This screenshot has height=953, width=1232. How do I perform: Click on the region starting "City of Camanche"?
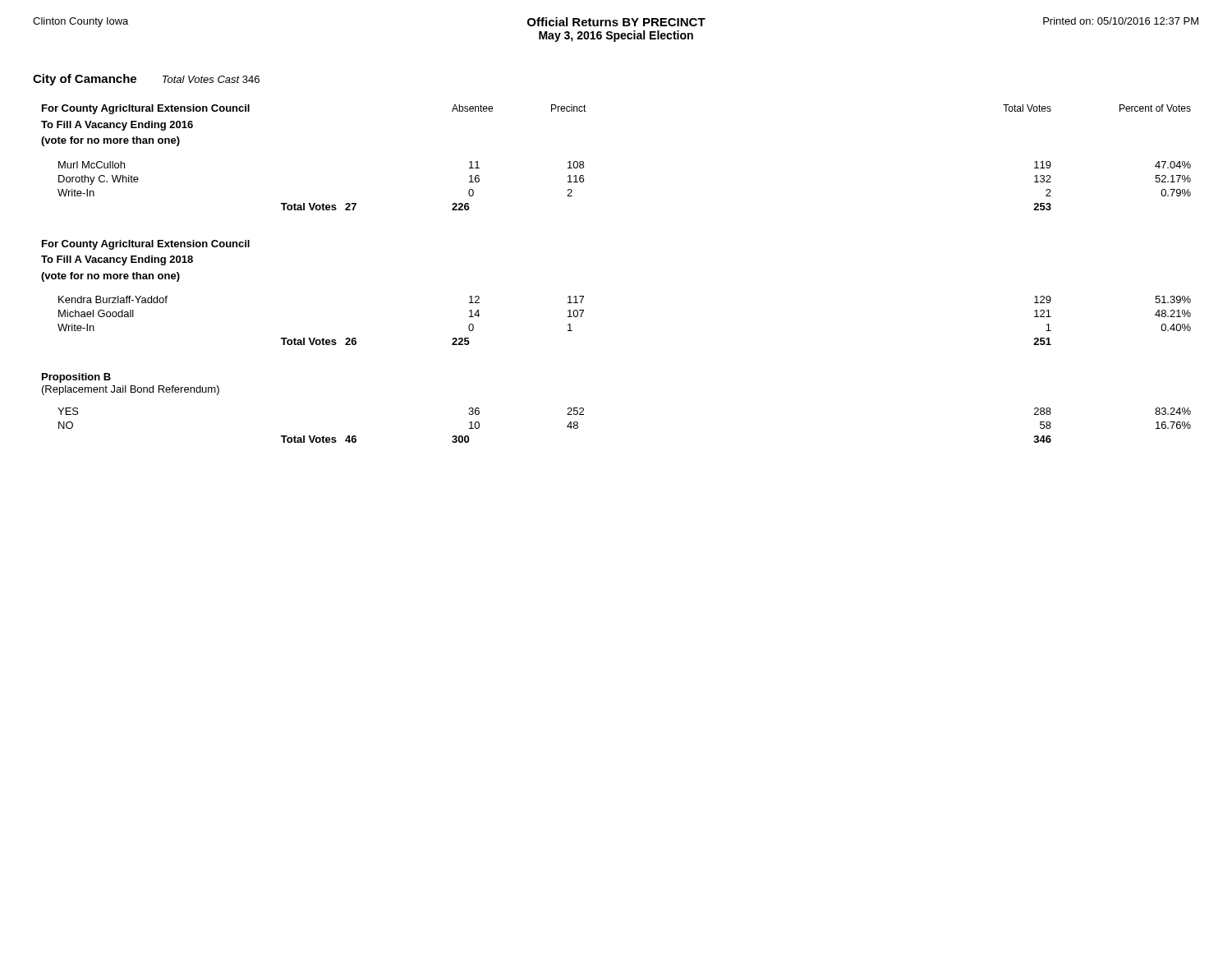point(146,78)
